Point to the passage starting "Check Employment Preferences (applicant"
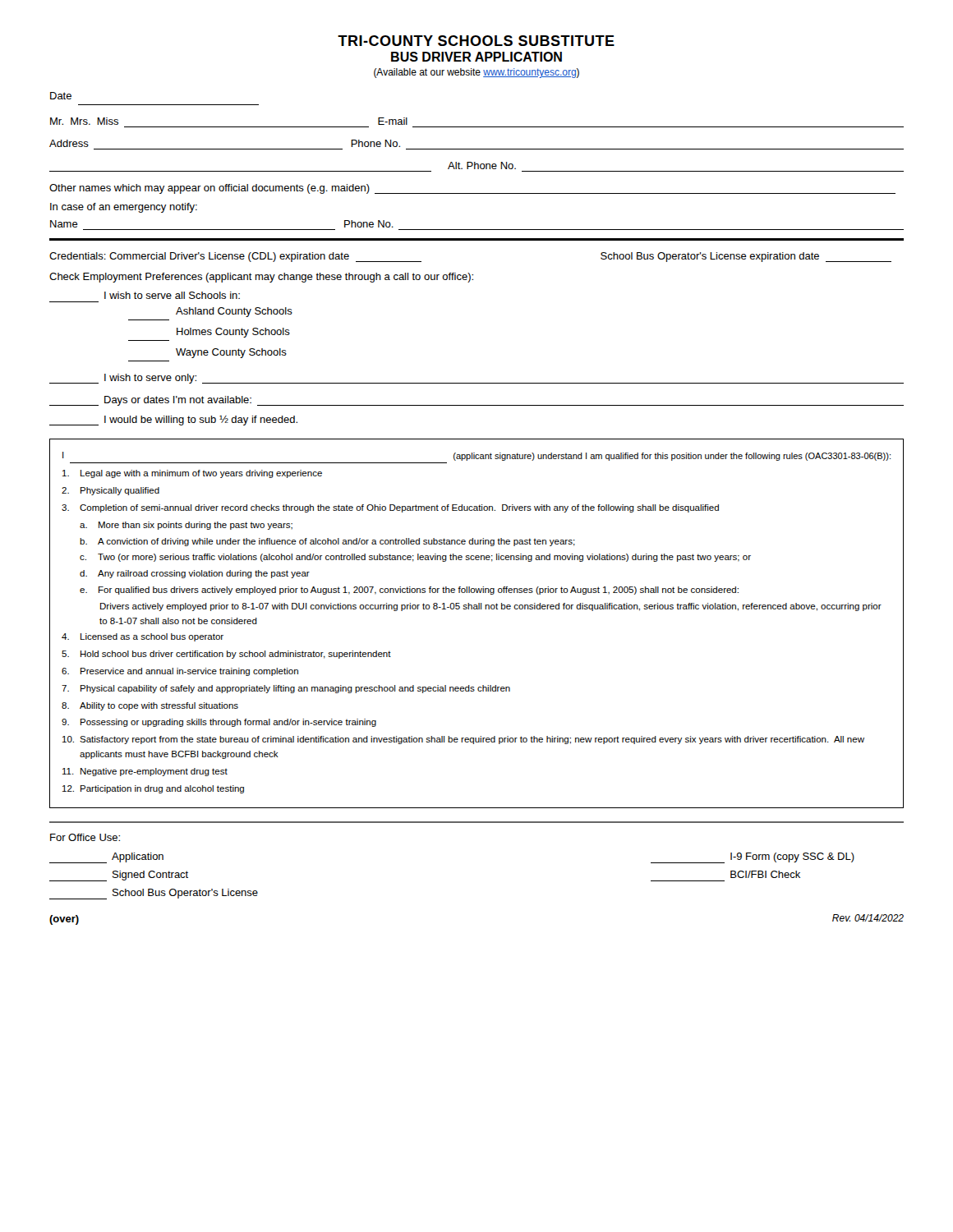This screenshot has width=953, height=1232. click(262, 276)
